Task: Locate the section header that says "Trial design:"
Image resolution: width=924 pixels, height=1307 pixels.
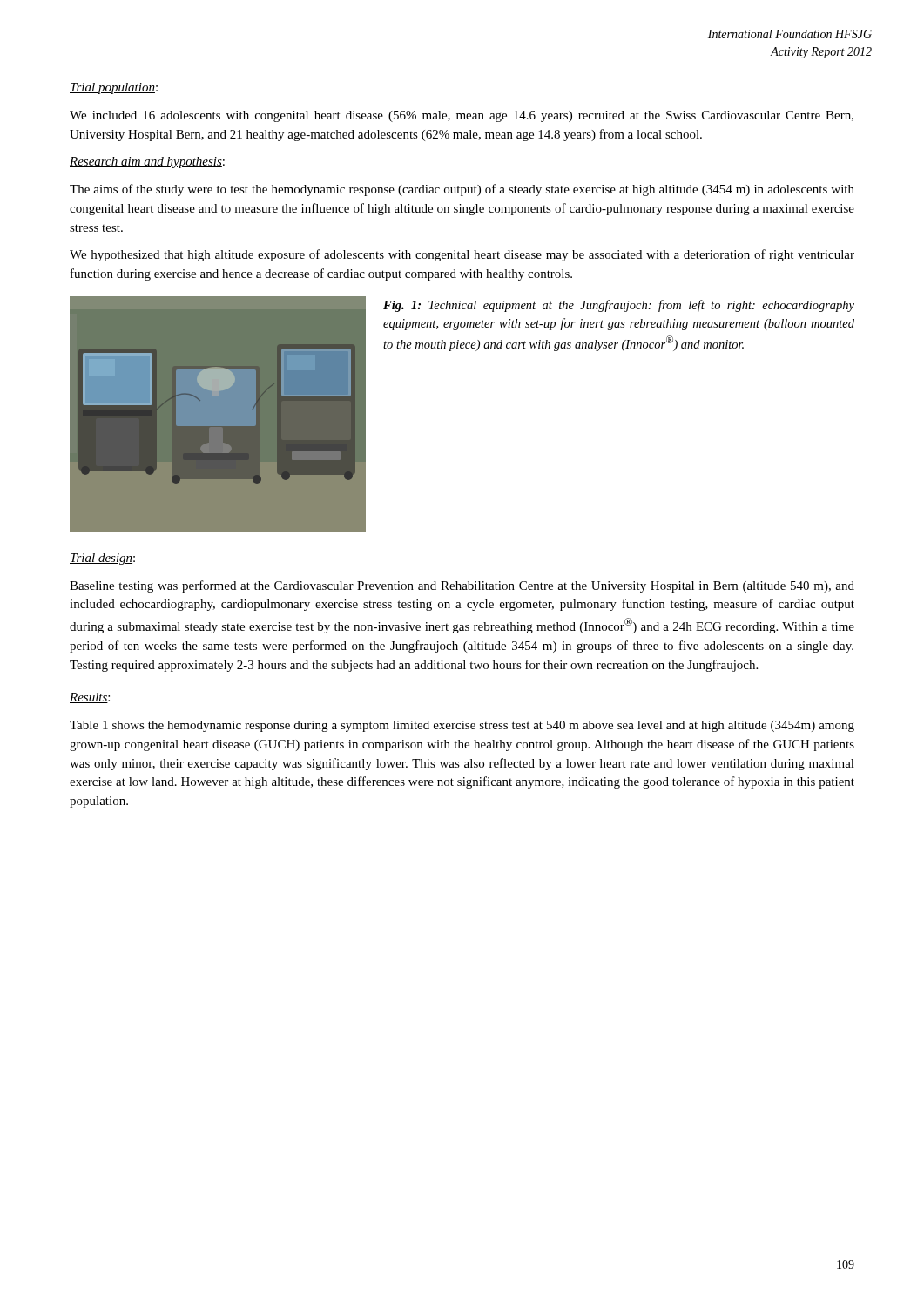Action: tap(102, 559)
